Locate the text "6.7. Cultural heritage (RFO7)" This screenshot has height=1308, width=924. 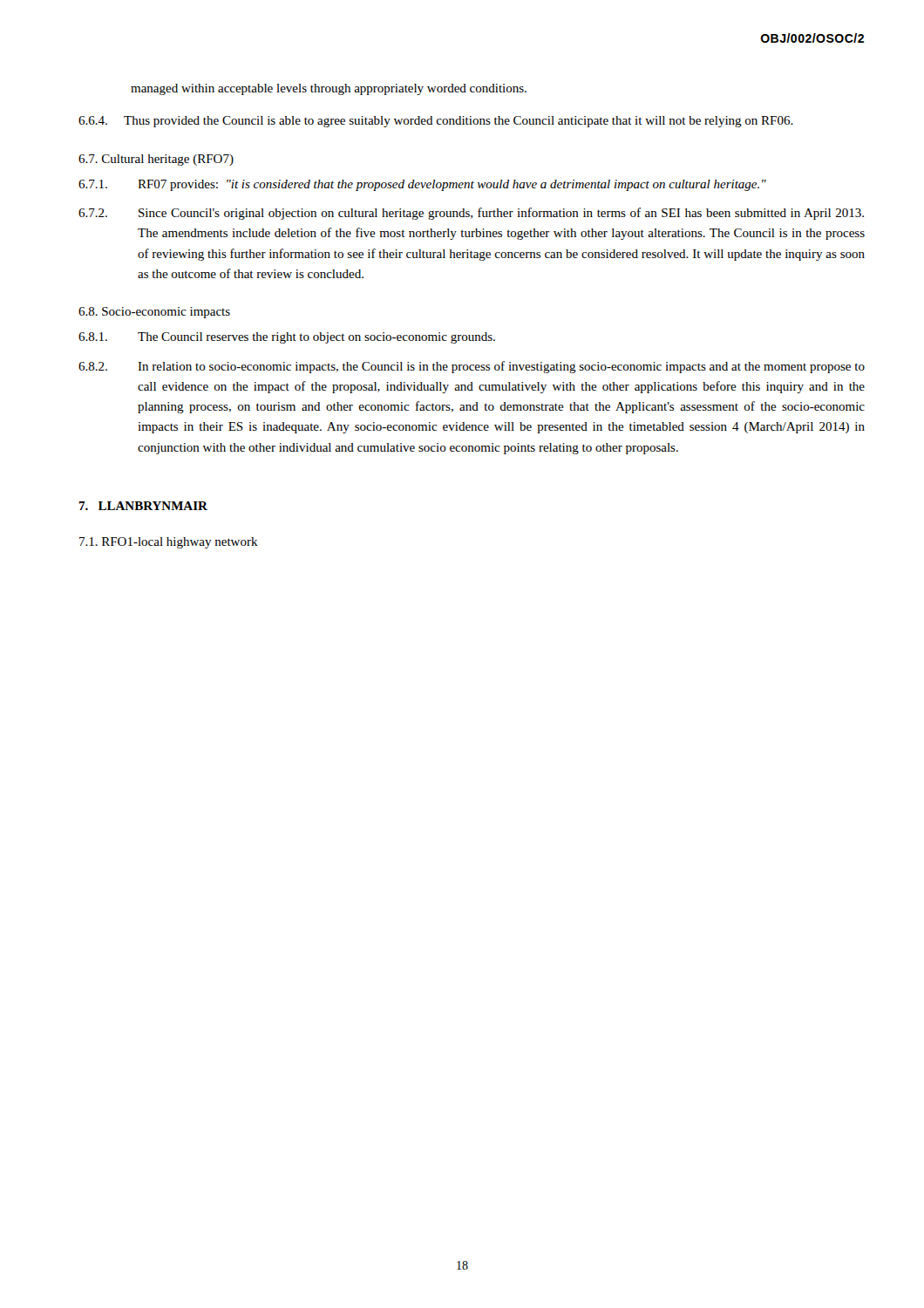click(156, 158)
